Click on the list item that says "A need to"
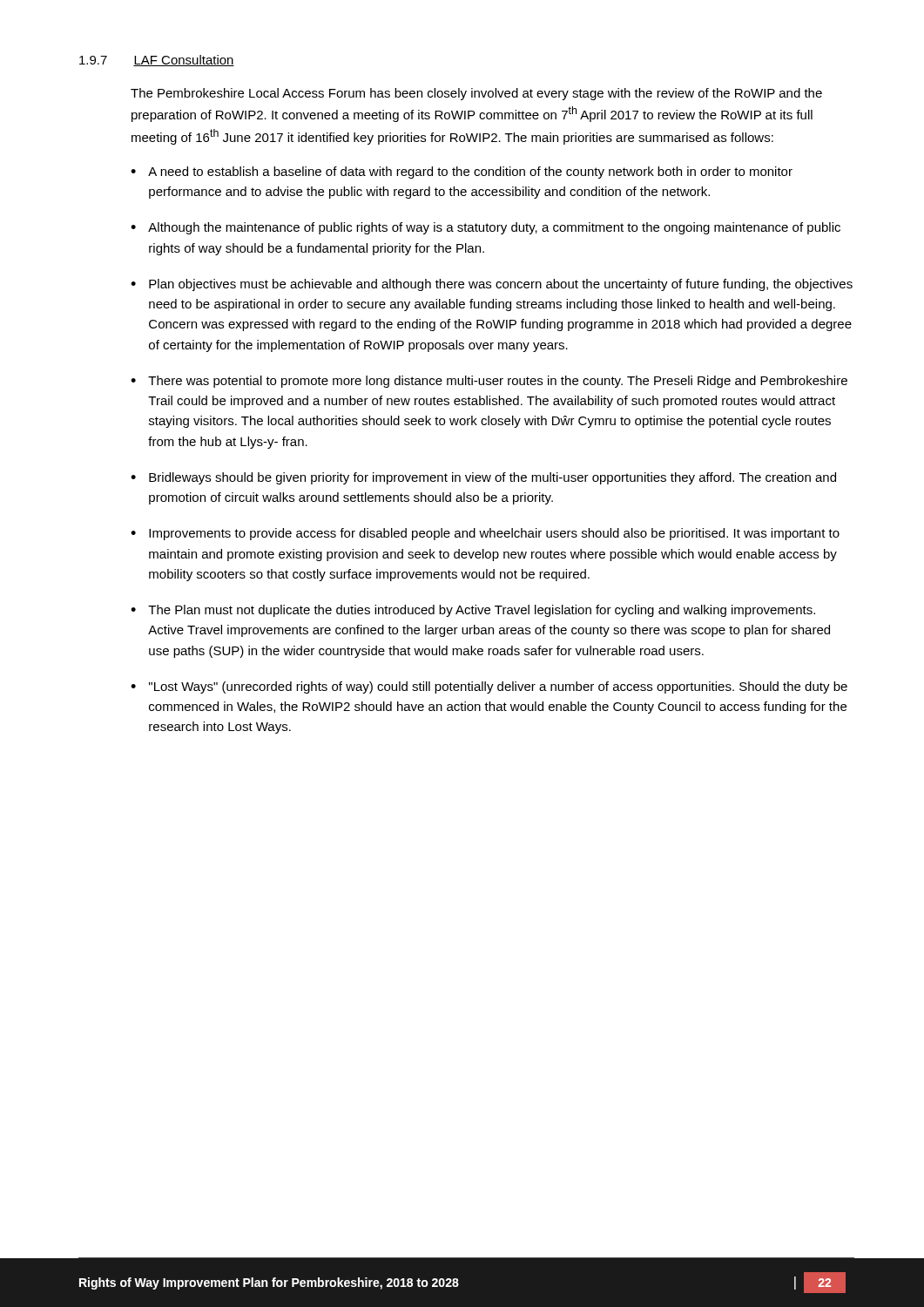The width and height of the screenshot is (924, 1307). tap(501, 181)
